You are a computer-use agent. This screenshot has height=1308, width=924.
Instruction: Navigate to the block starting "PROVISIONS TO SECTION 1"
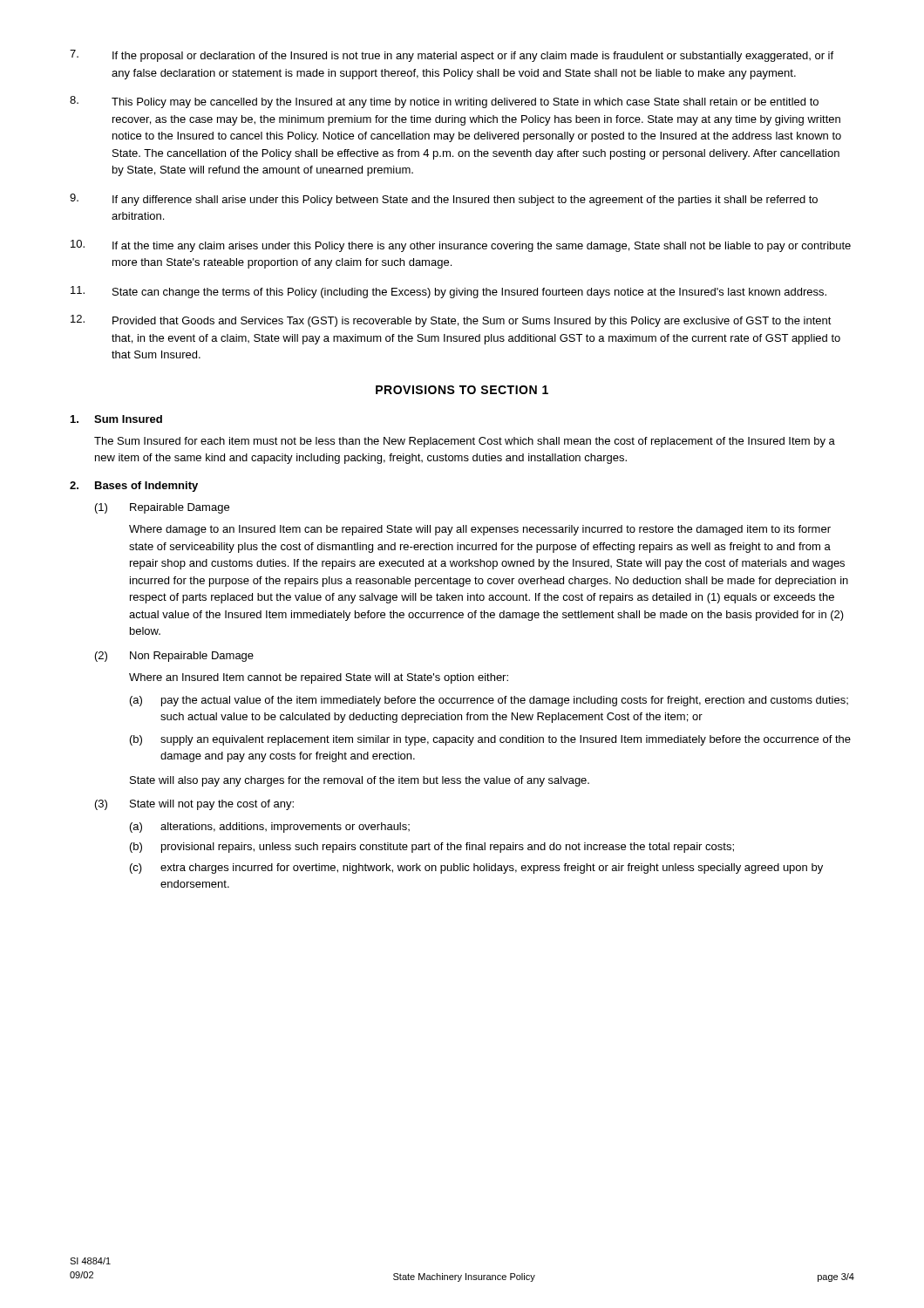[x=462, y=389]
